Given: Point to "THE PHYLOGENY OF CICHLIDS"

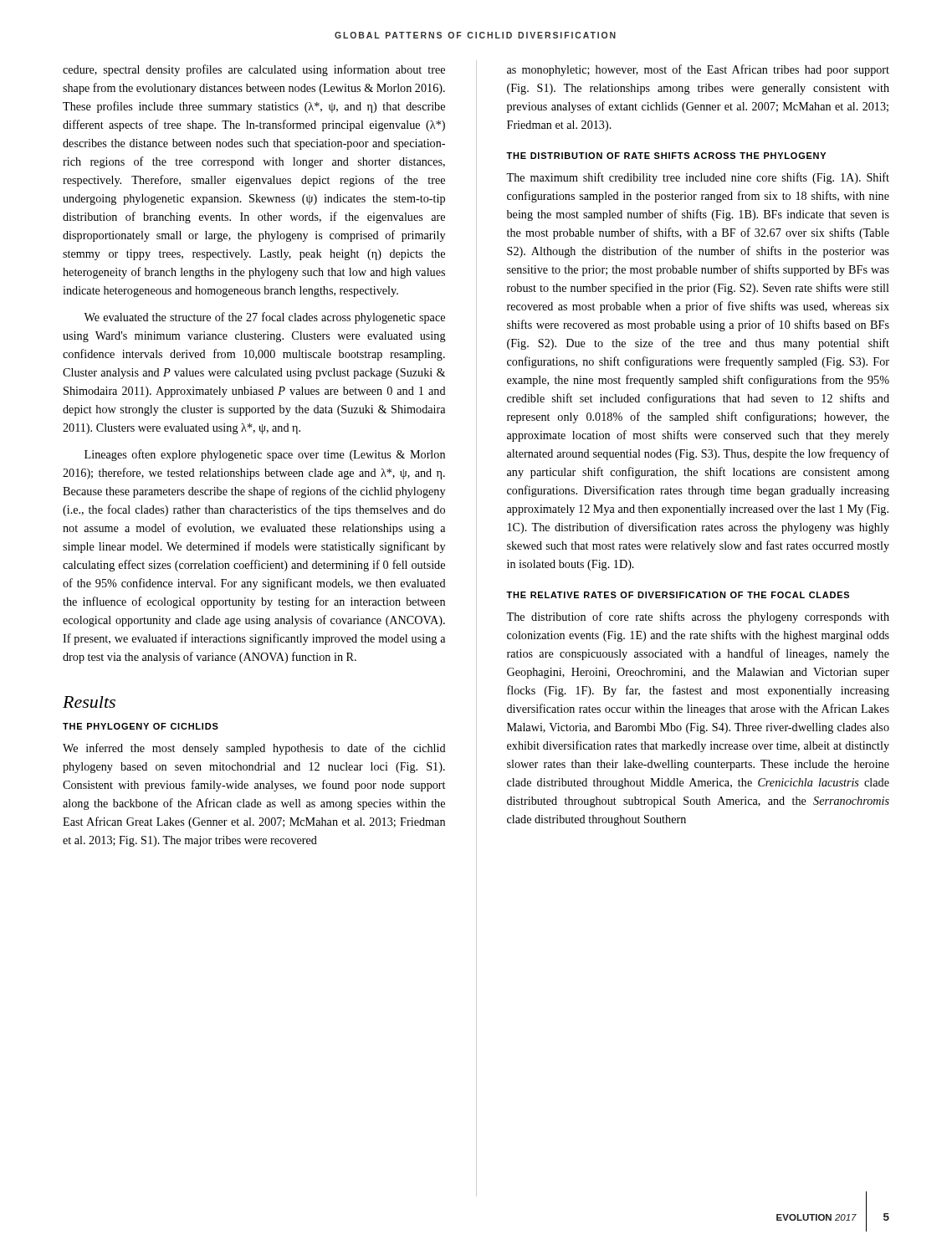Looking at the screenshot, I should click(141, 726).
